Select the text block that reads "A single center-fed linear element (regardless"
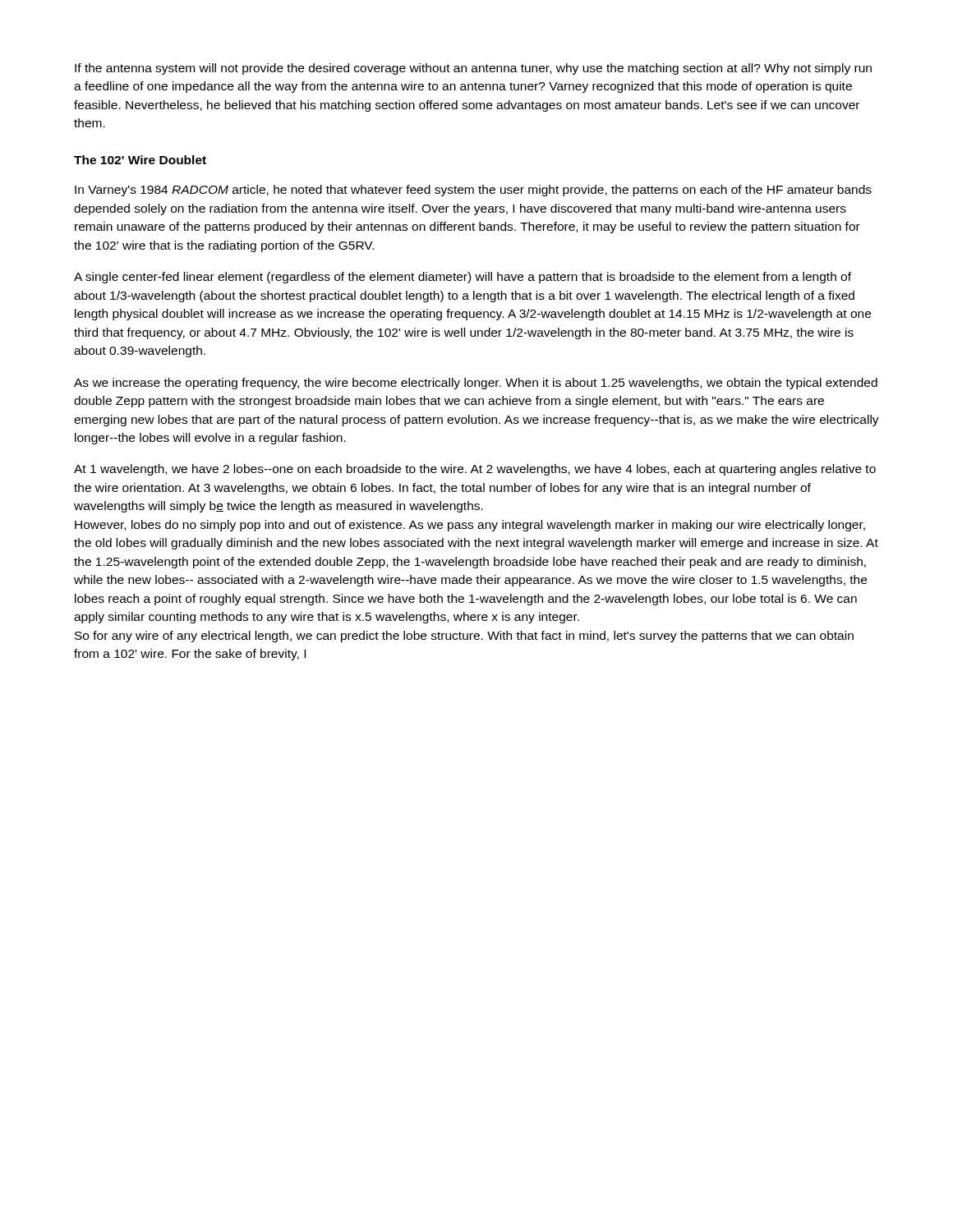Viewport: 953px width, 1232px height. click(473, 313)
